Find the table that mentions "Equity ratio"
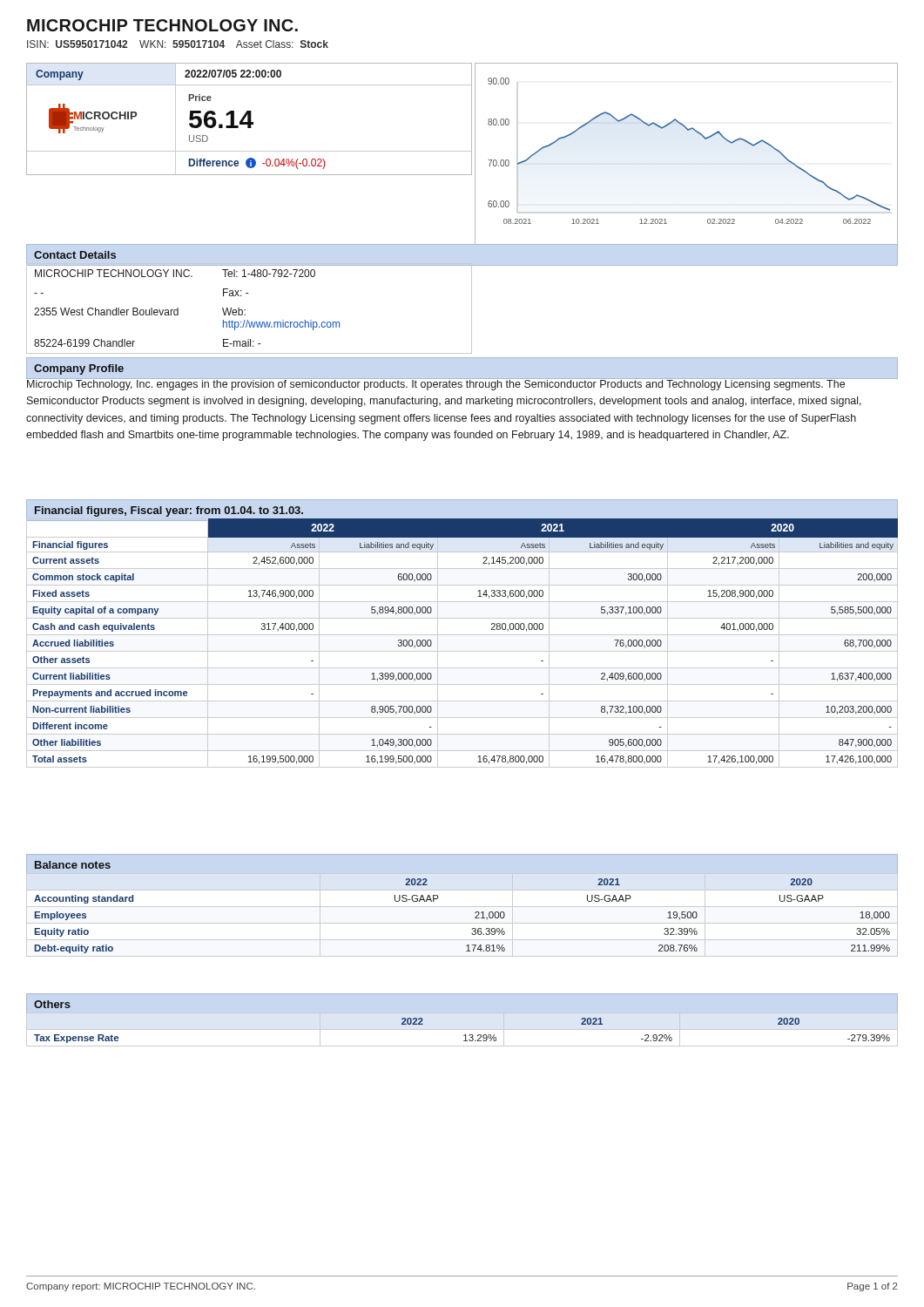Screen dimensions: 1307x924 click(462, 915)
